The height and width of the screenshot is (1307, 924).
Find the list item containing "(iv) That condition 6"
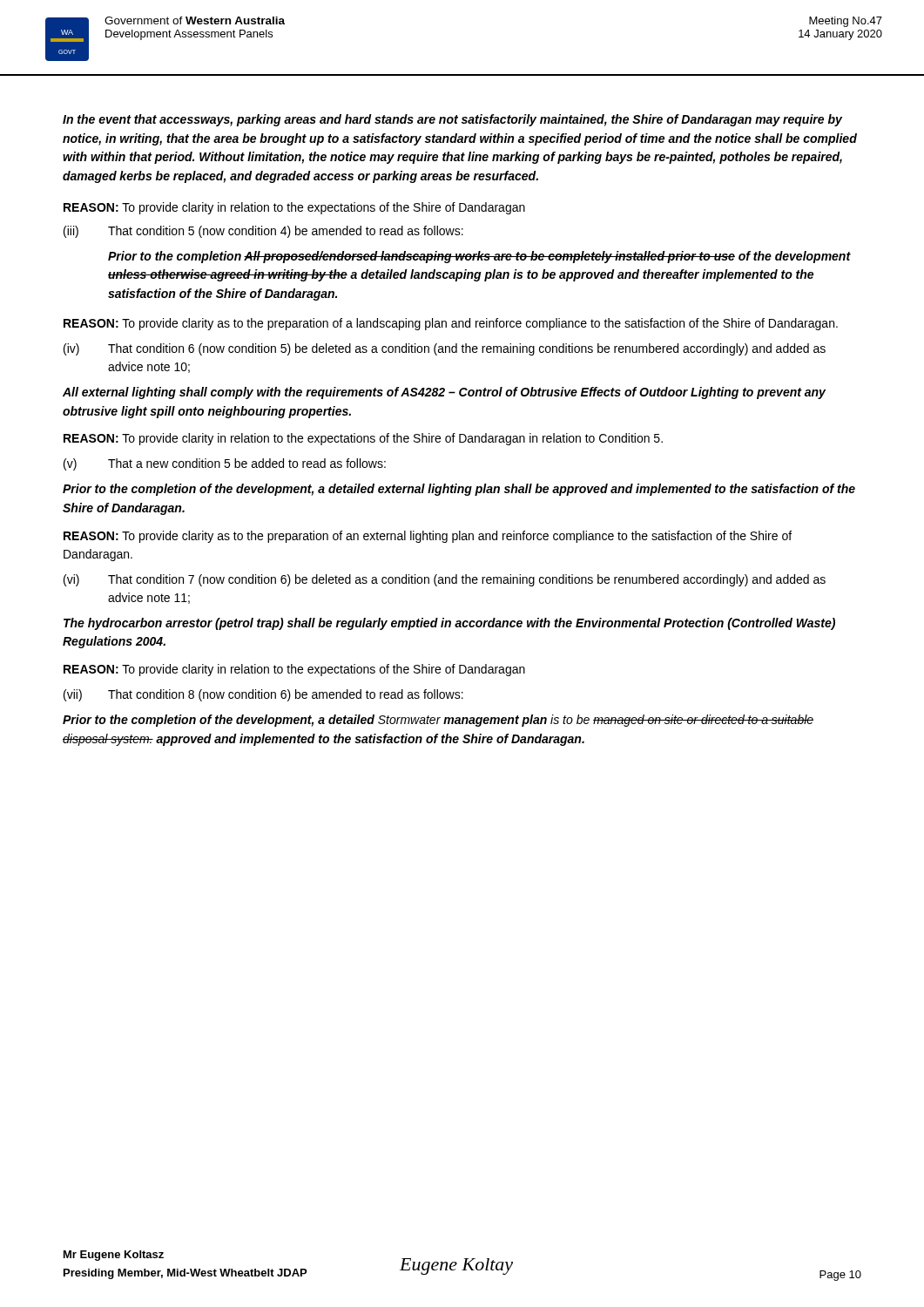coord(462,358)
